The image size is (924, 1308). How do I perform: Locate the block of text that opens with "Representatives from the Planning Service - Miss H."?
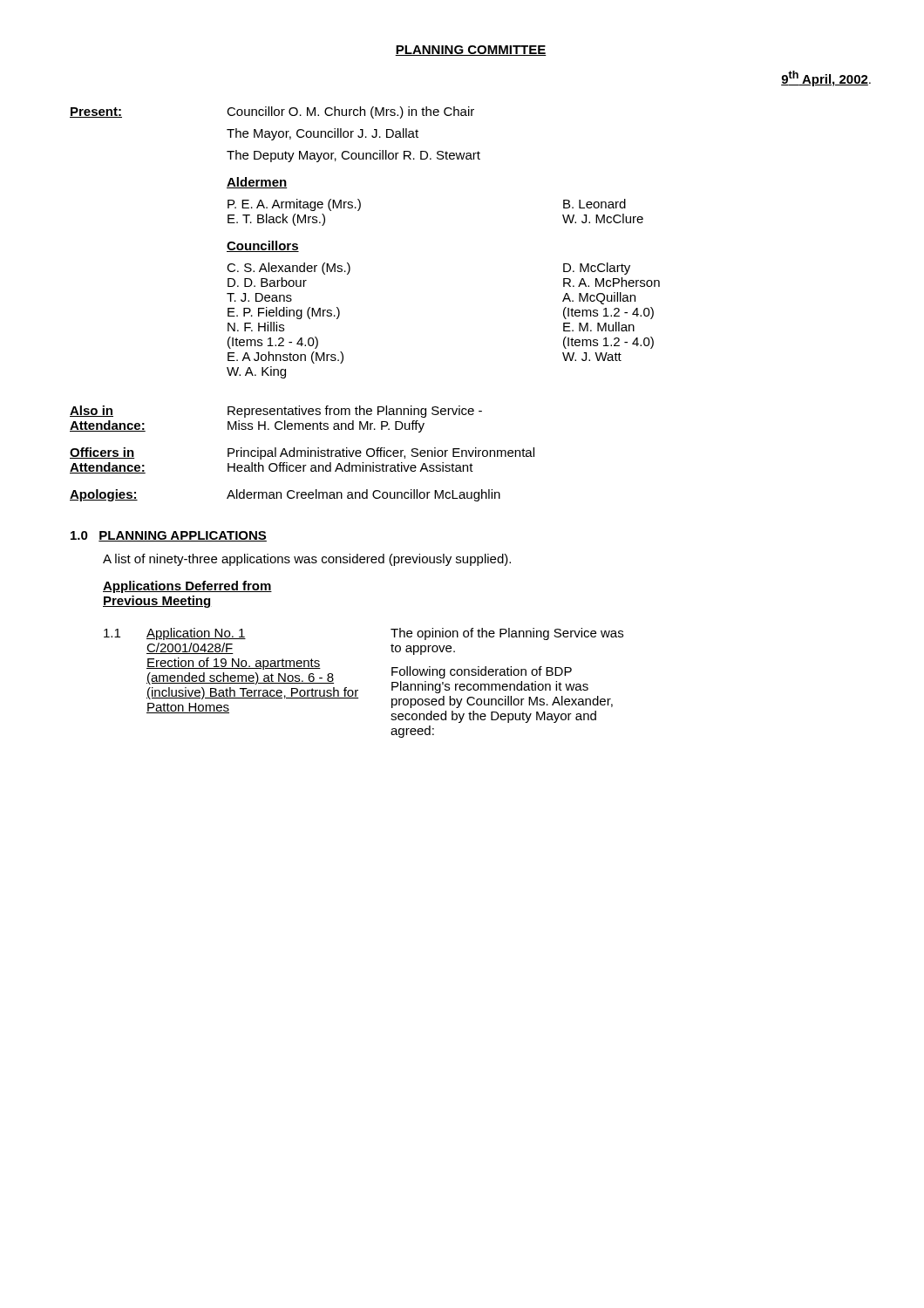355,418
